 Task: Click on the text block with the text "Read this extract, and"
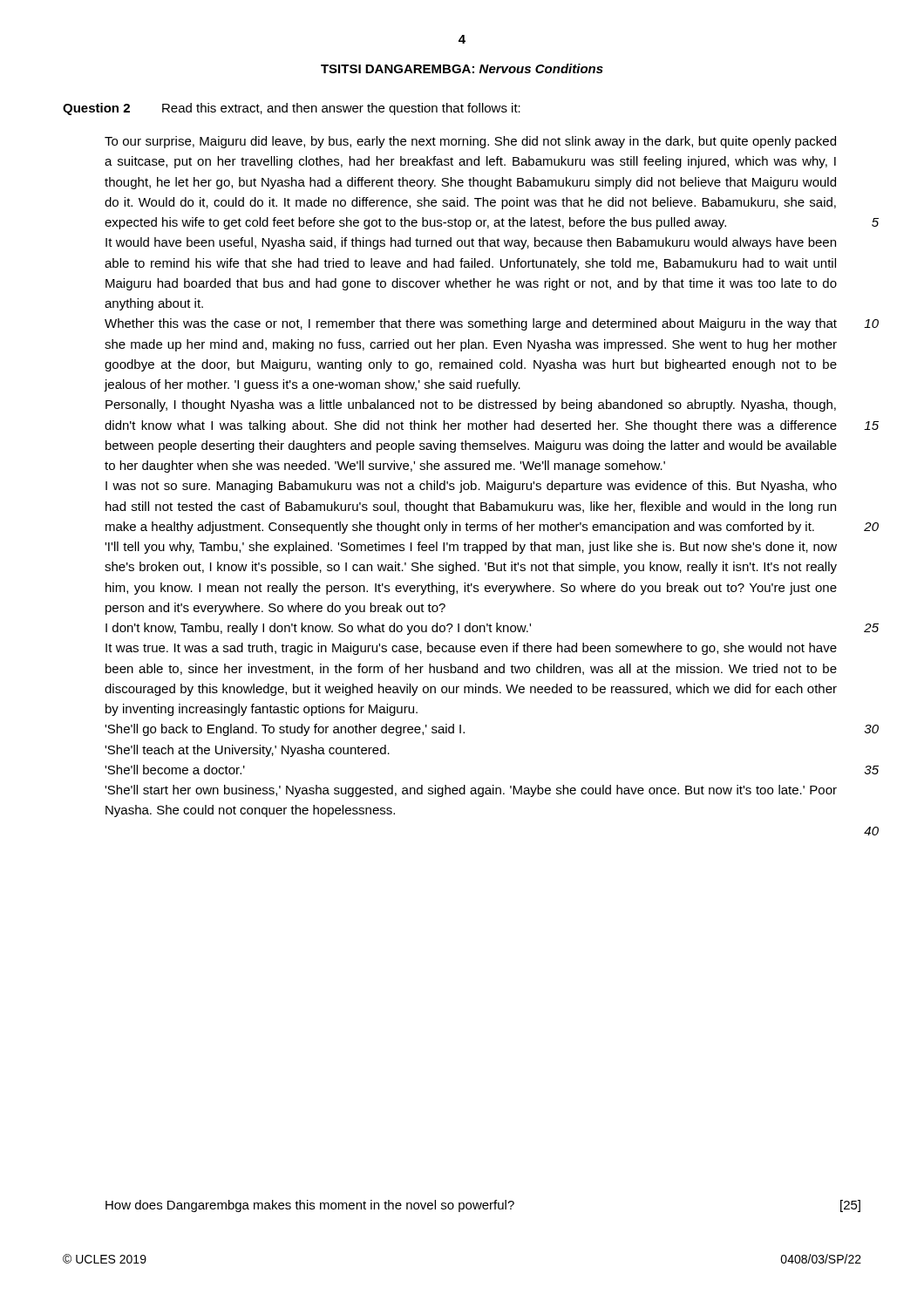click(x=341, y=108)
